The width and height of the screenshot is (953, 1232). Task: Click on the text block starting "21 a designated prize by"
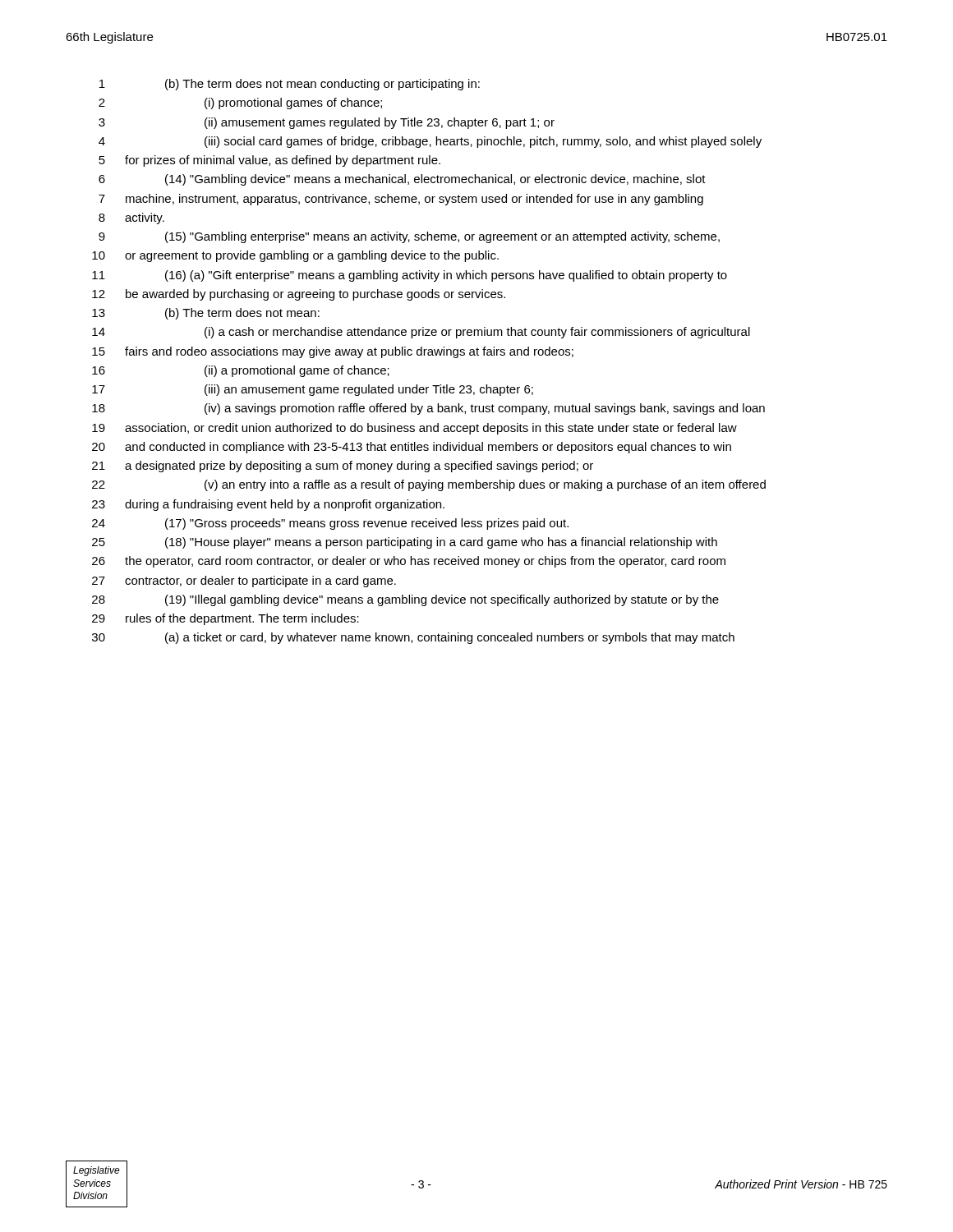476,465
